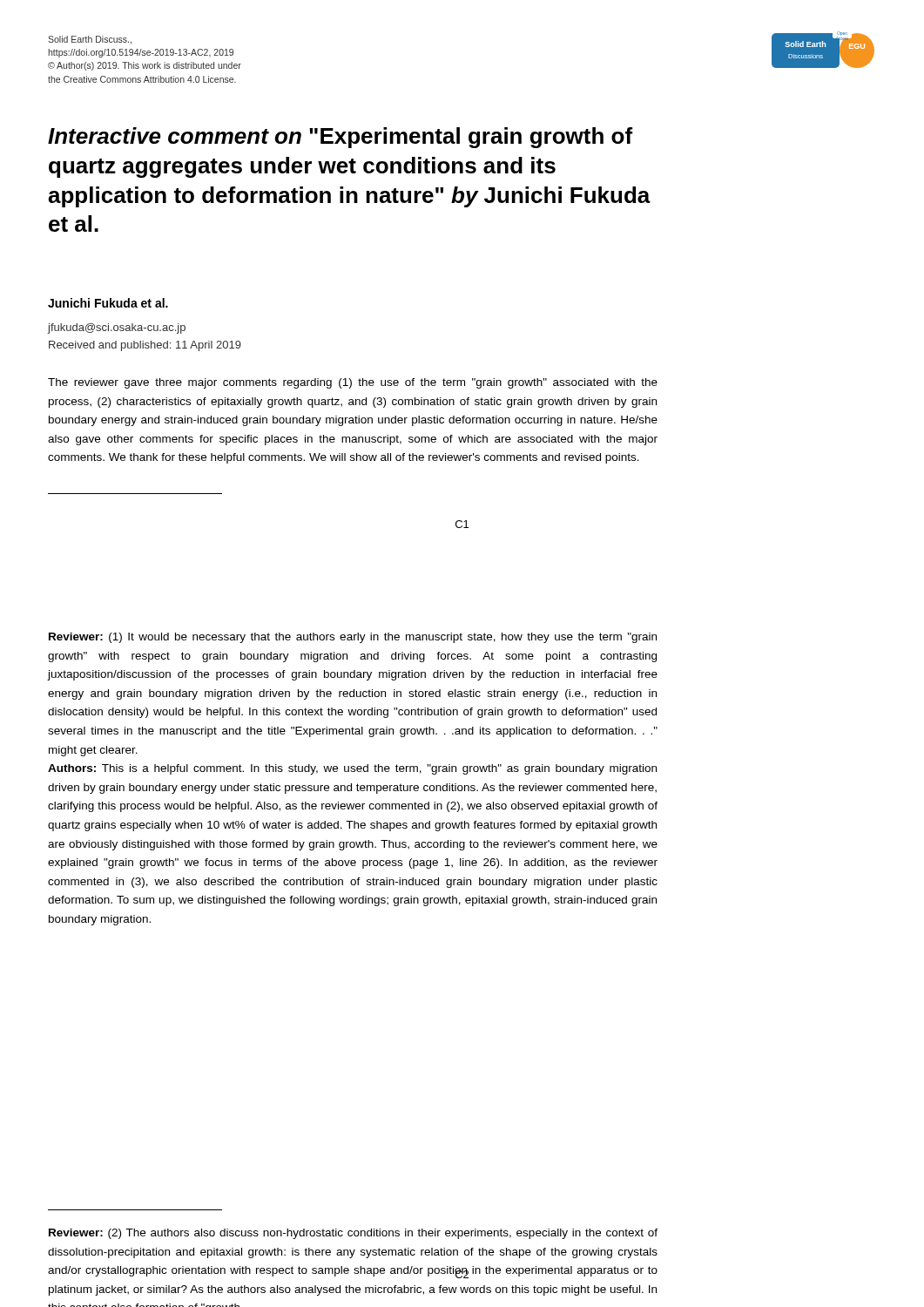Navigate to the element starting "Interactive comment on "Experimental"
This screenshot has width=924, height=1307.
click(x=349, y=180)
